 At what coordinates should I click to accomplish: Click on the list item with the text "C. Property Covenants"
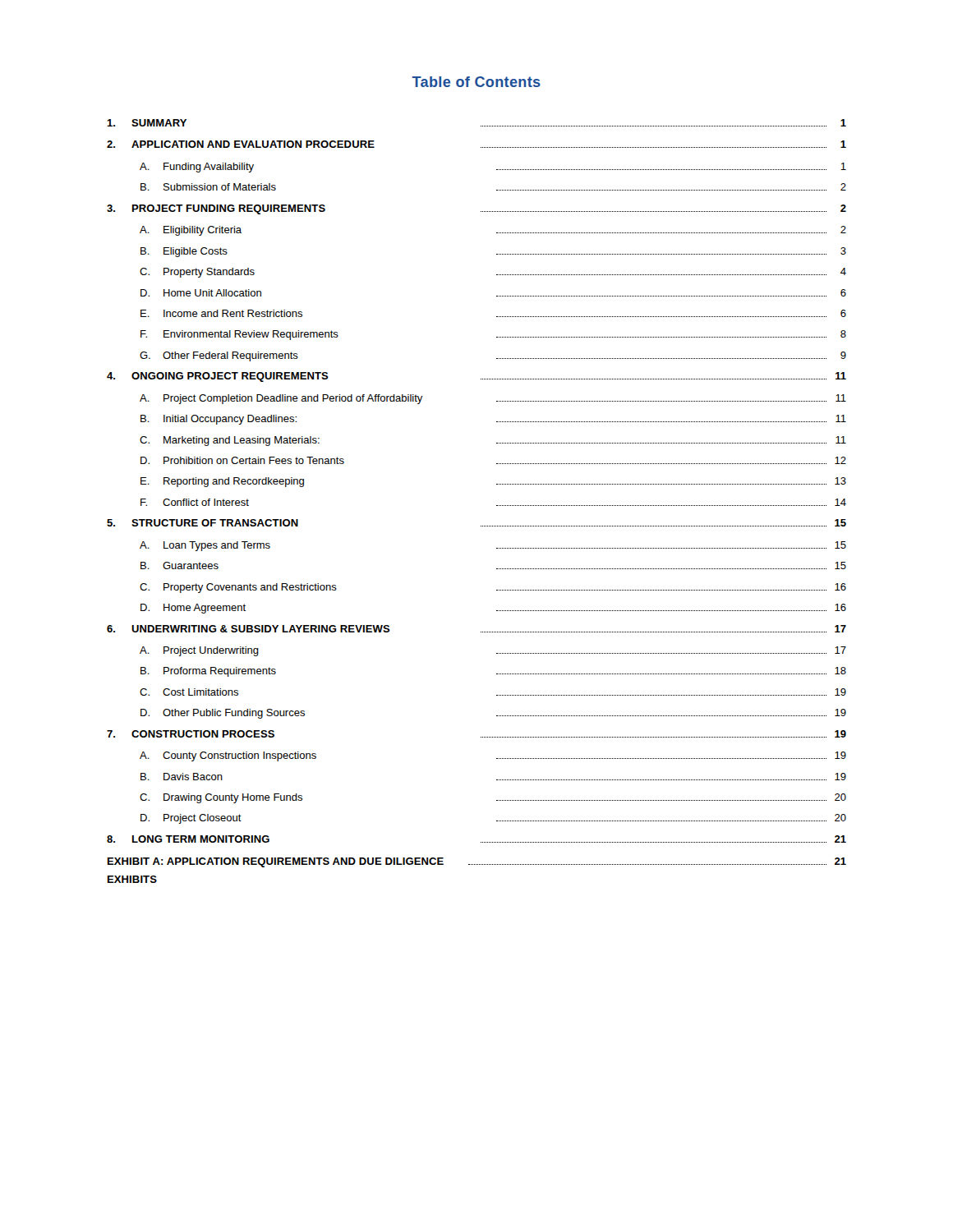pyautogui.click(x=493, y=587)
